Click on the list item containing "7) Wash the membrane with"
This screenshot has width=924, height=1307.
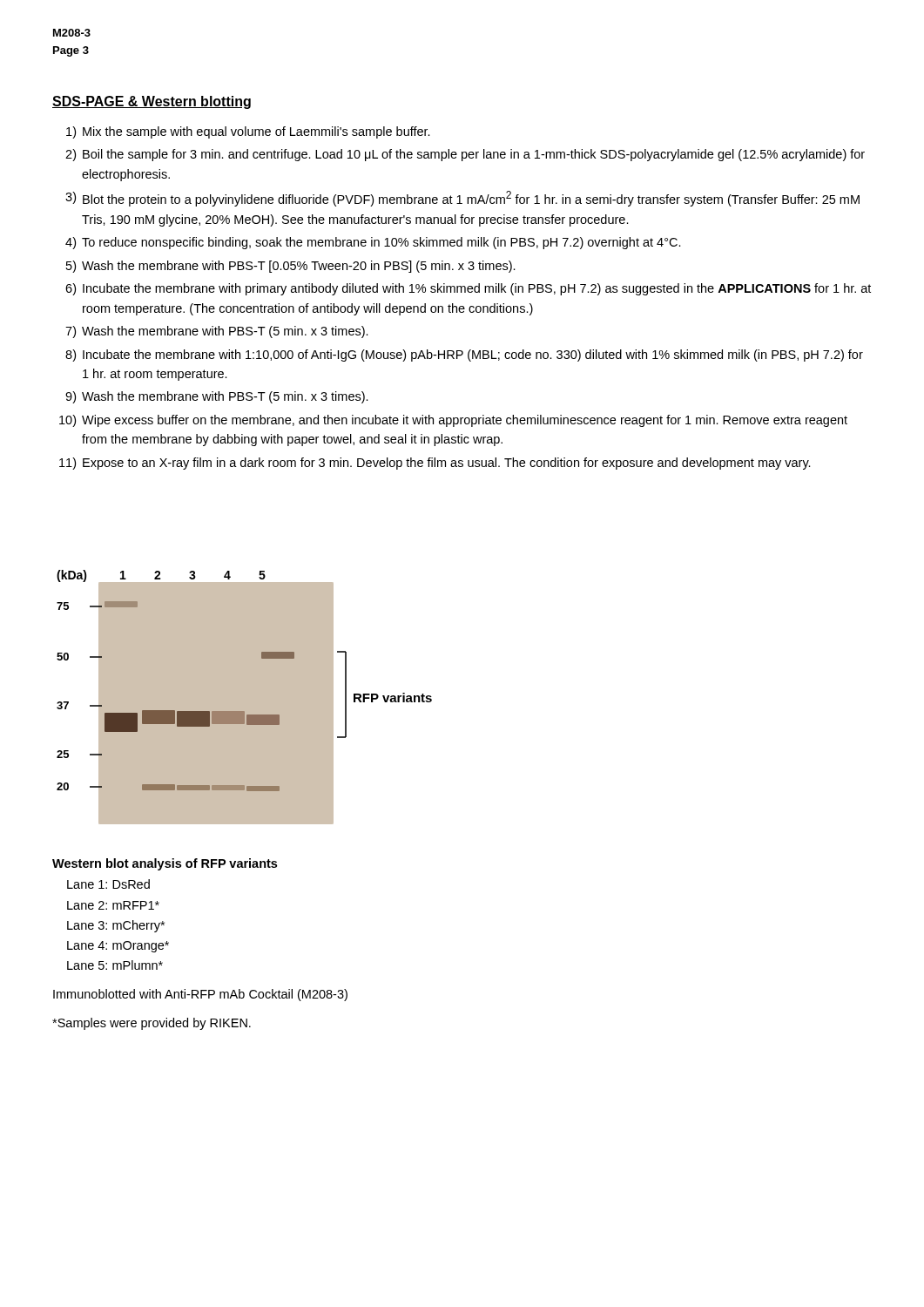[217, 332]
